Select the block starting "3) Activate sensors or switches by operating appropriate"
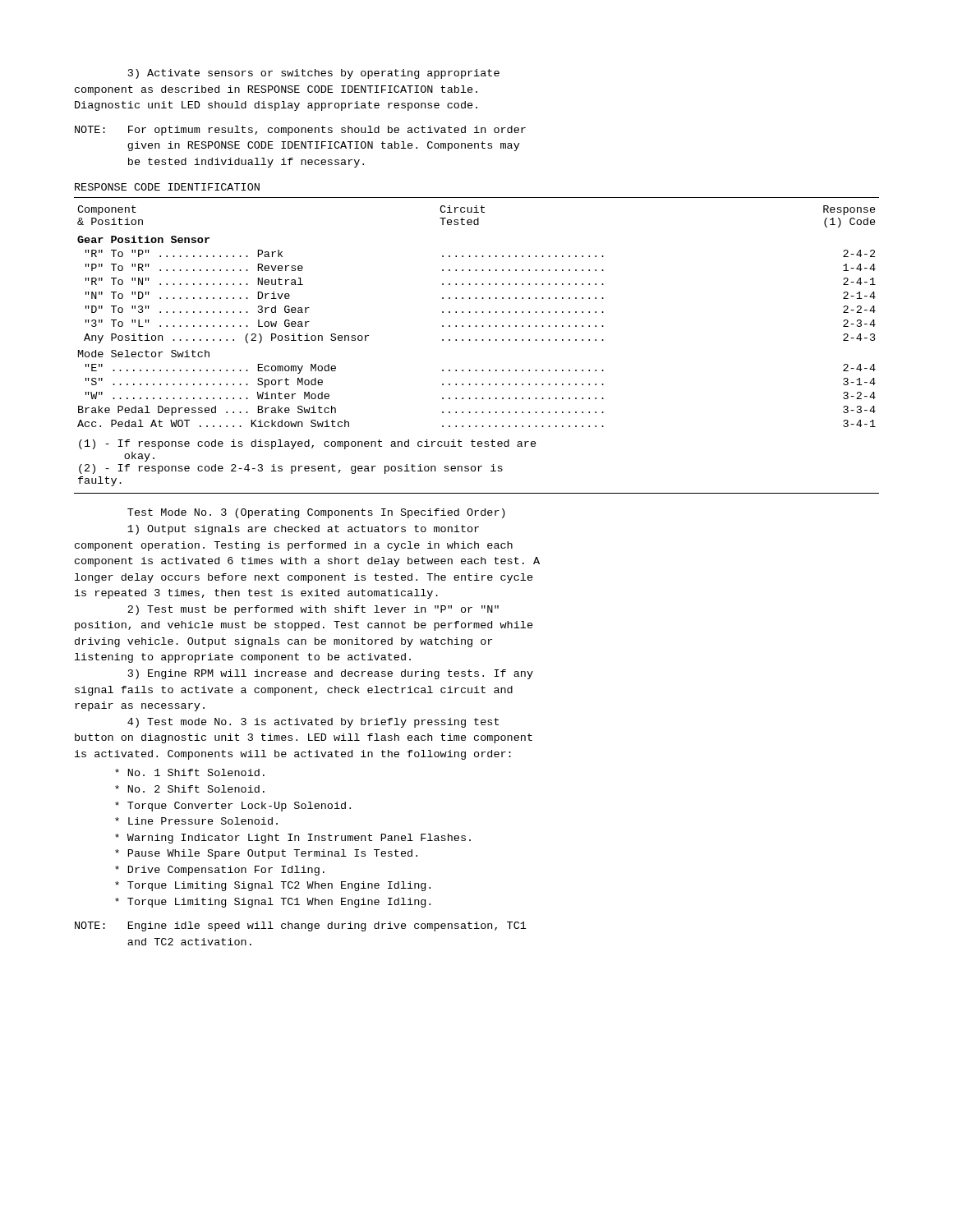The image size is (953, 1232). [x=287, y=90]
